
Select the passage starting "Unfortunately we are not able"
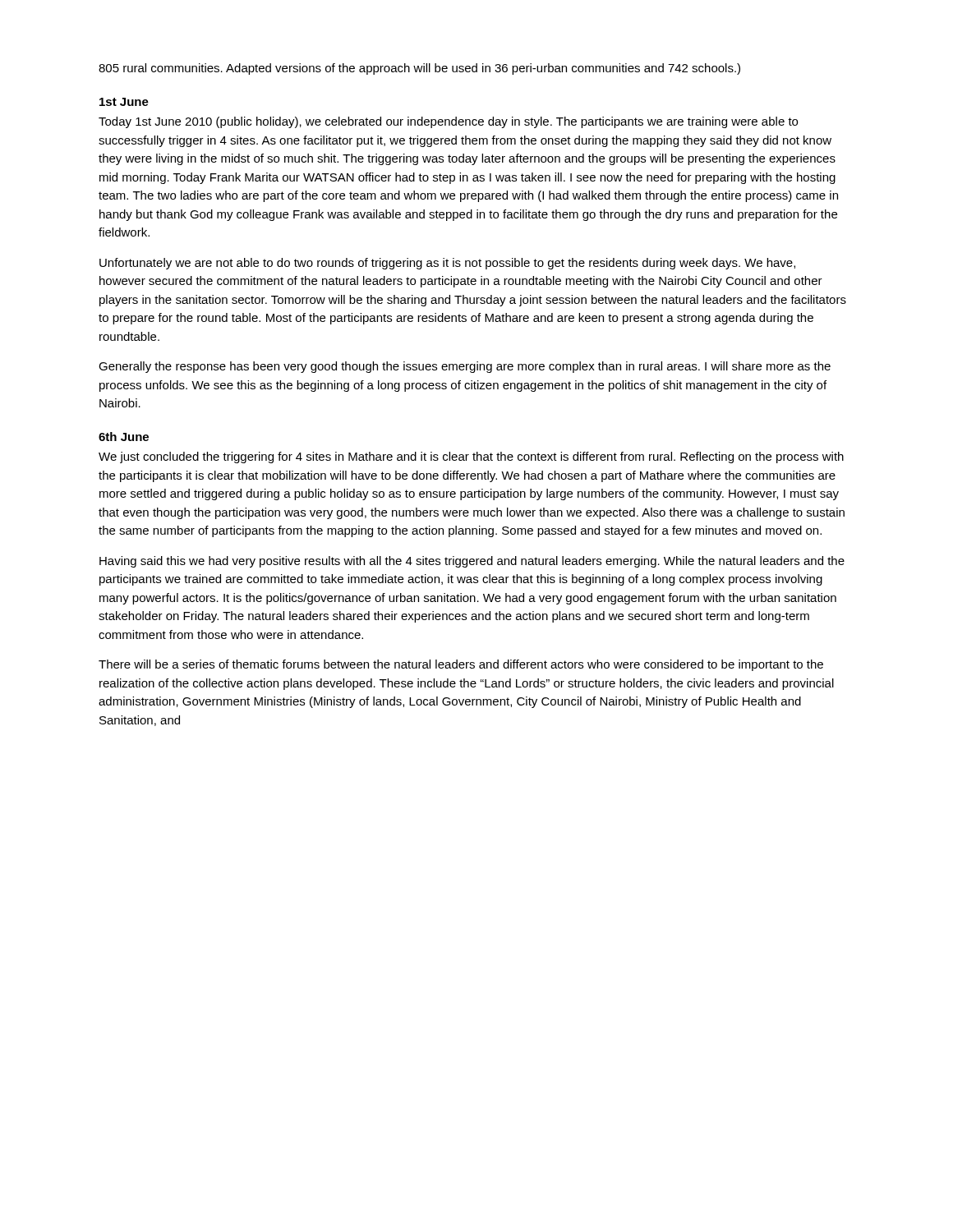pos(472,300)
